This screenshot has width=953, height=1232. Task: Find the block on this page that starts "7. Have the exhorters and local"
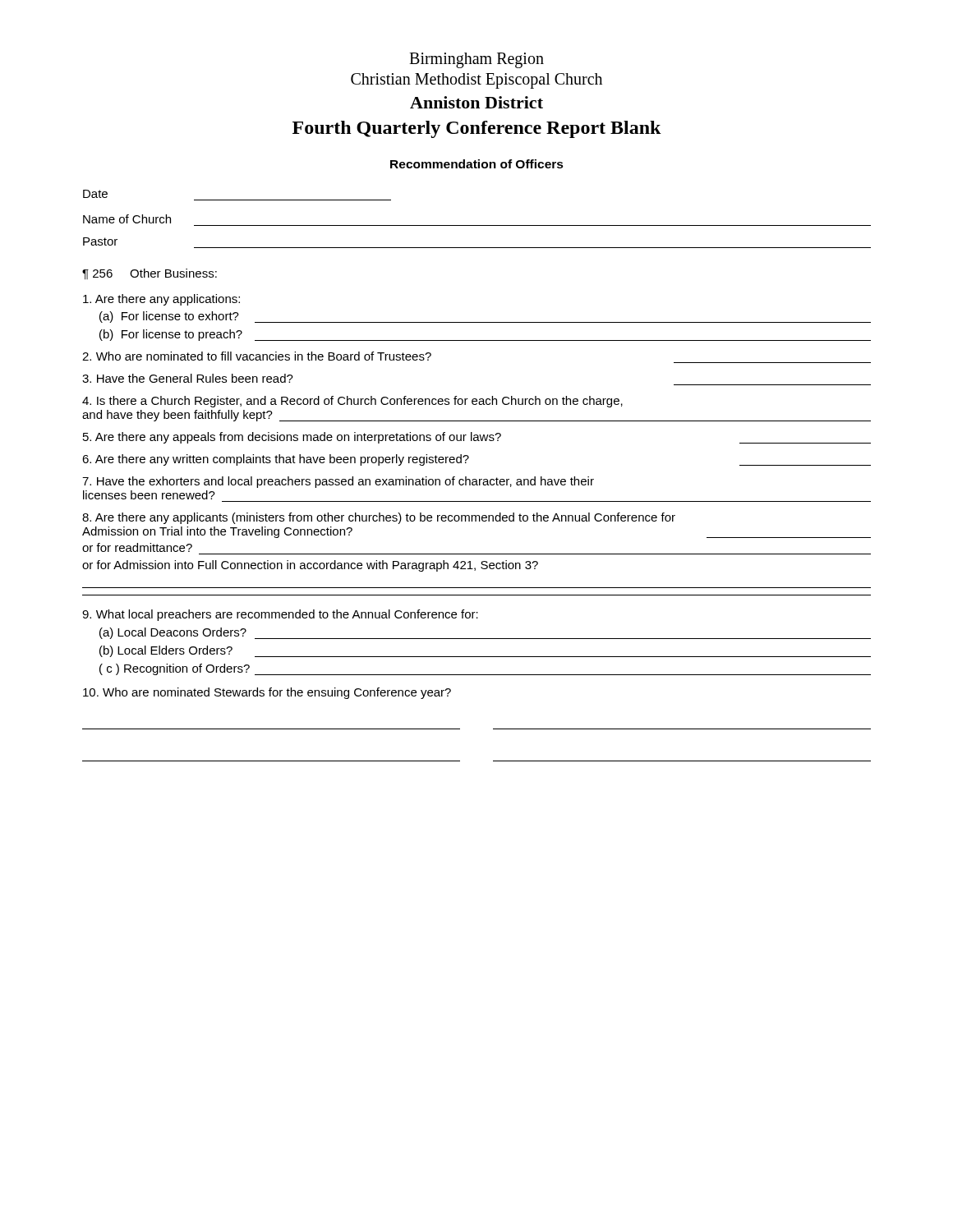[x=476, y=488]
